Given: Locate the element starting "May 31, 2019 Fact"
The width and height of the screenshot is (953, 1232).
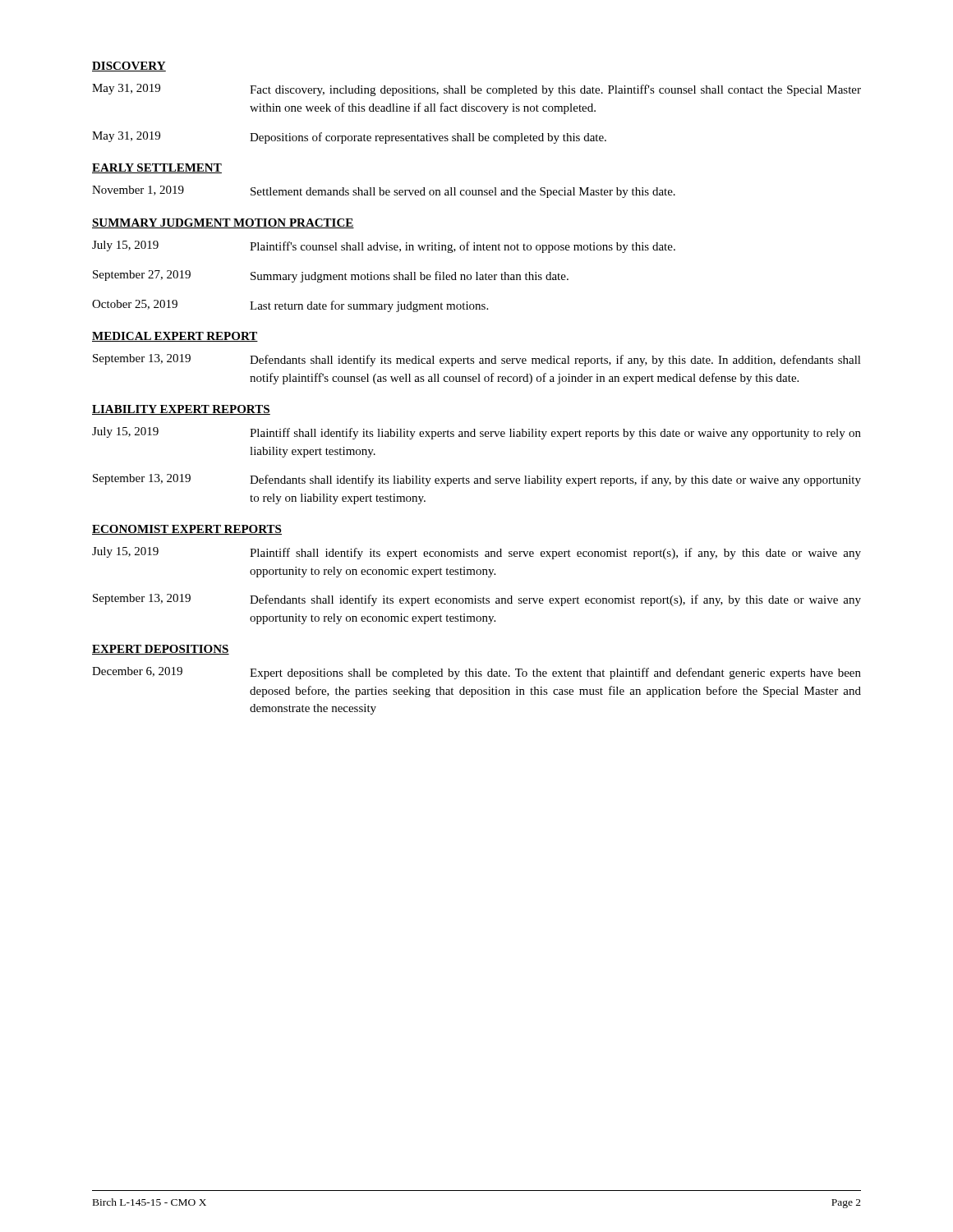Looking at the screenshot, I should coord(476,99).
